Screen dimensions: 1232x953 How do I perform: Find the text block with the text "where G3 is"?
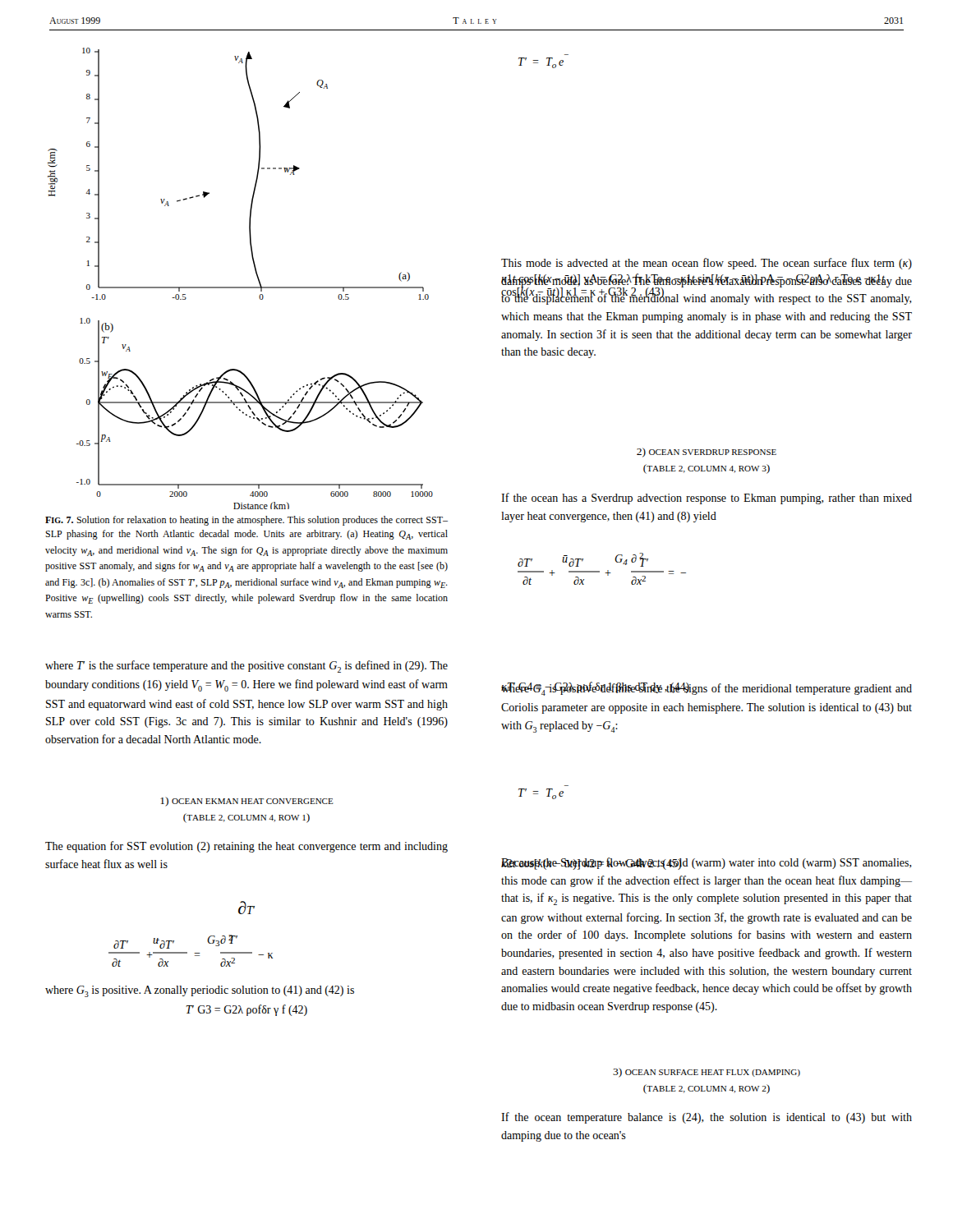[200, 991]
